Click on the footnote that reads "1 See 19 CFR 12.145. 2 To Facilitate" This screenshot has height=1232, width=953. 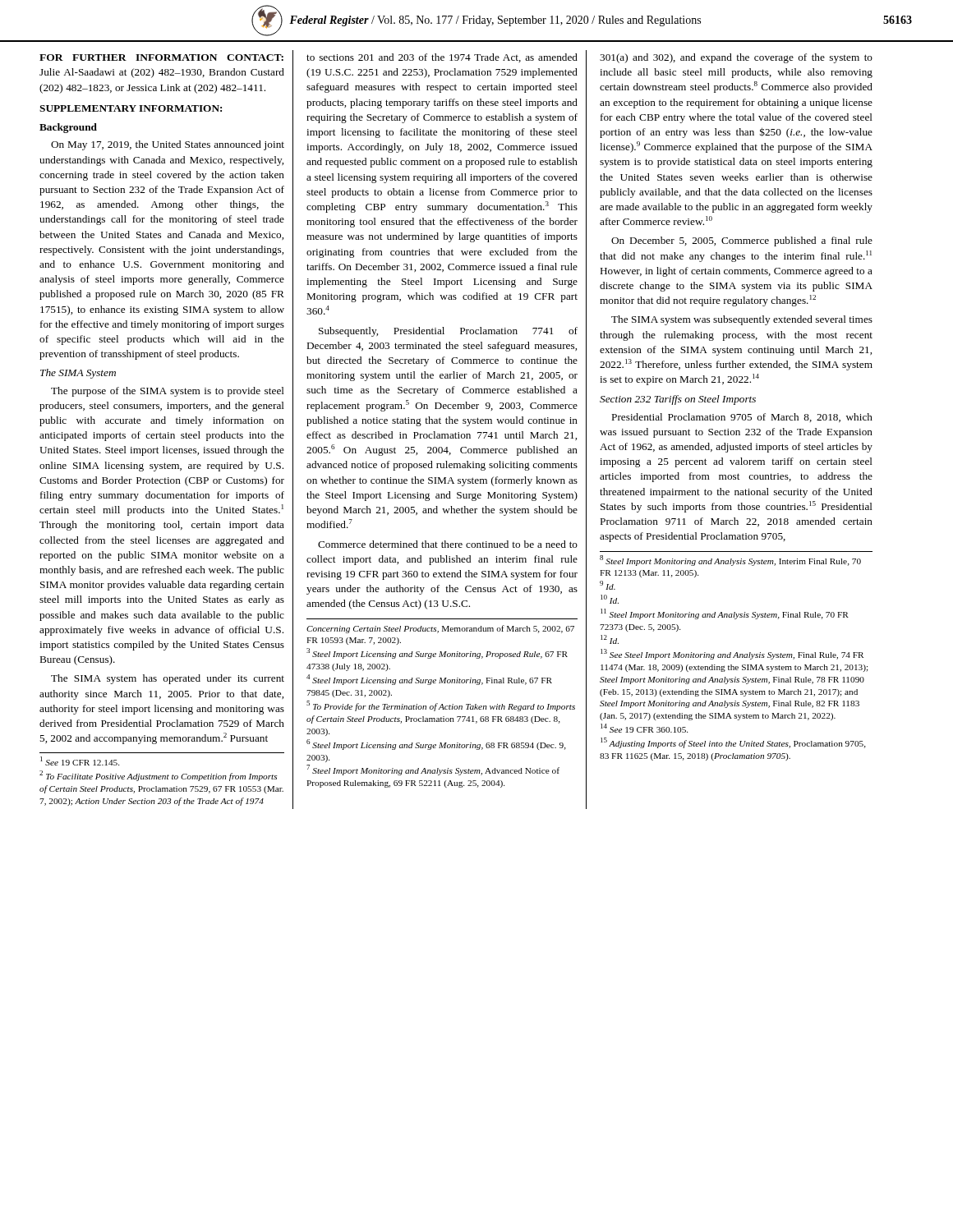pos(162,781)
